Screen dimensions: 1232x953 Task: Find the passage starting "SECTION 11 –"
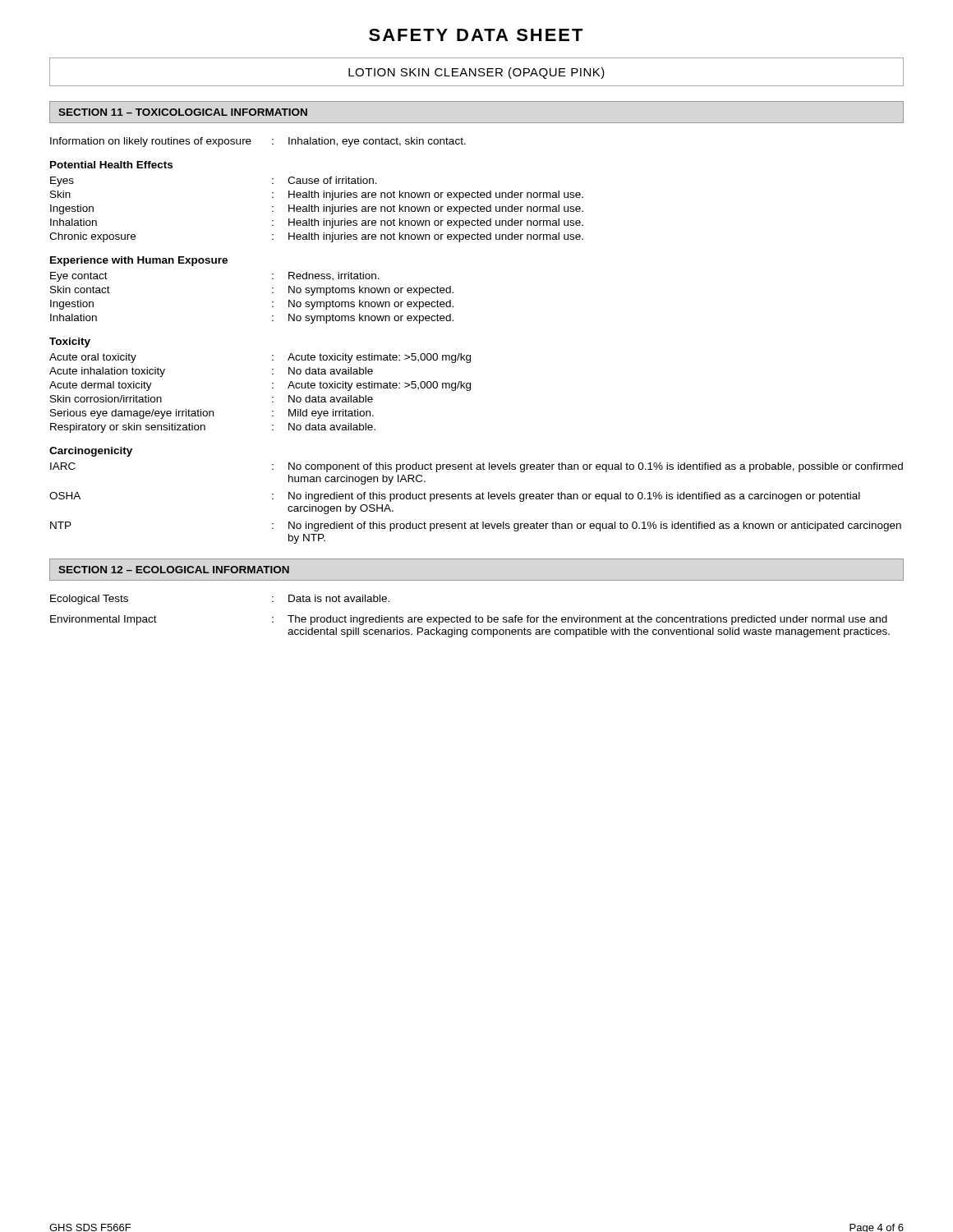(x=183, y=112)
